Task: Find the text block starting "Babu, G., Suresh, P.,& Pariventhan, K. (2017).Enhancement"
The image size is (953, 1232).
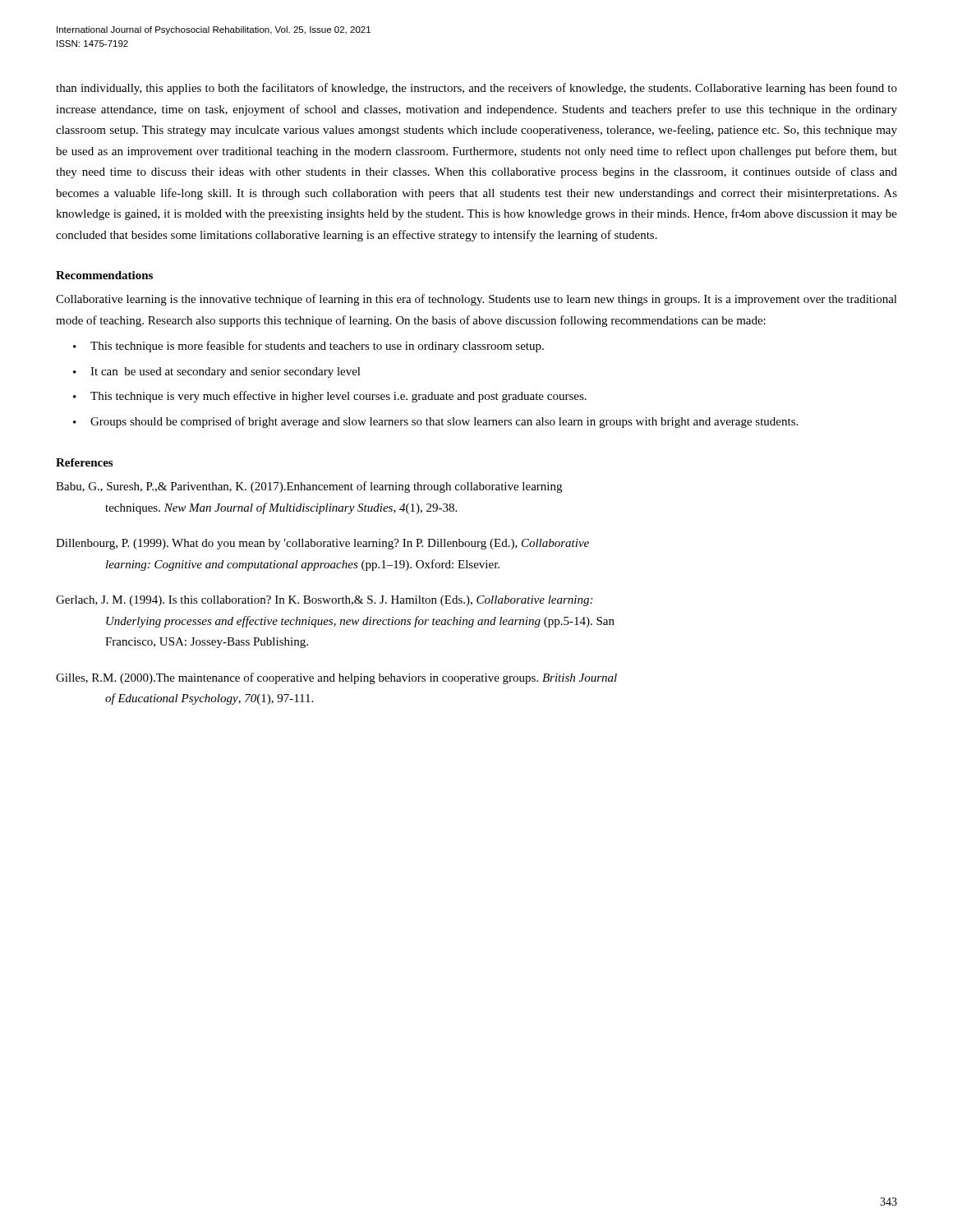Action: tap(476, 497)
